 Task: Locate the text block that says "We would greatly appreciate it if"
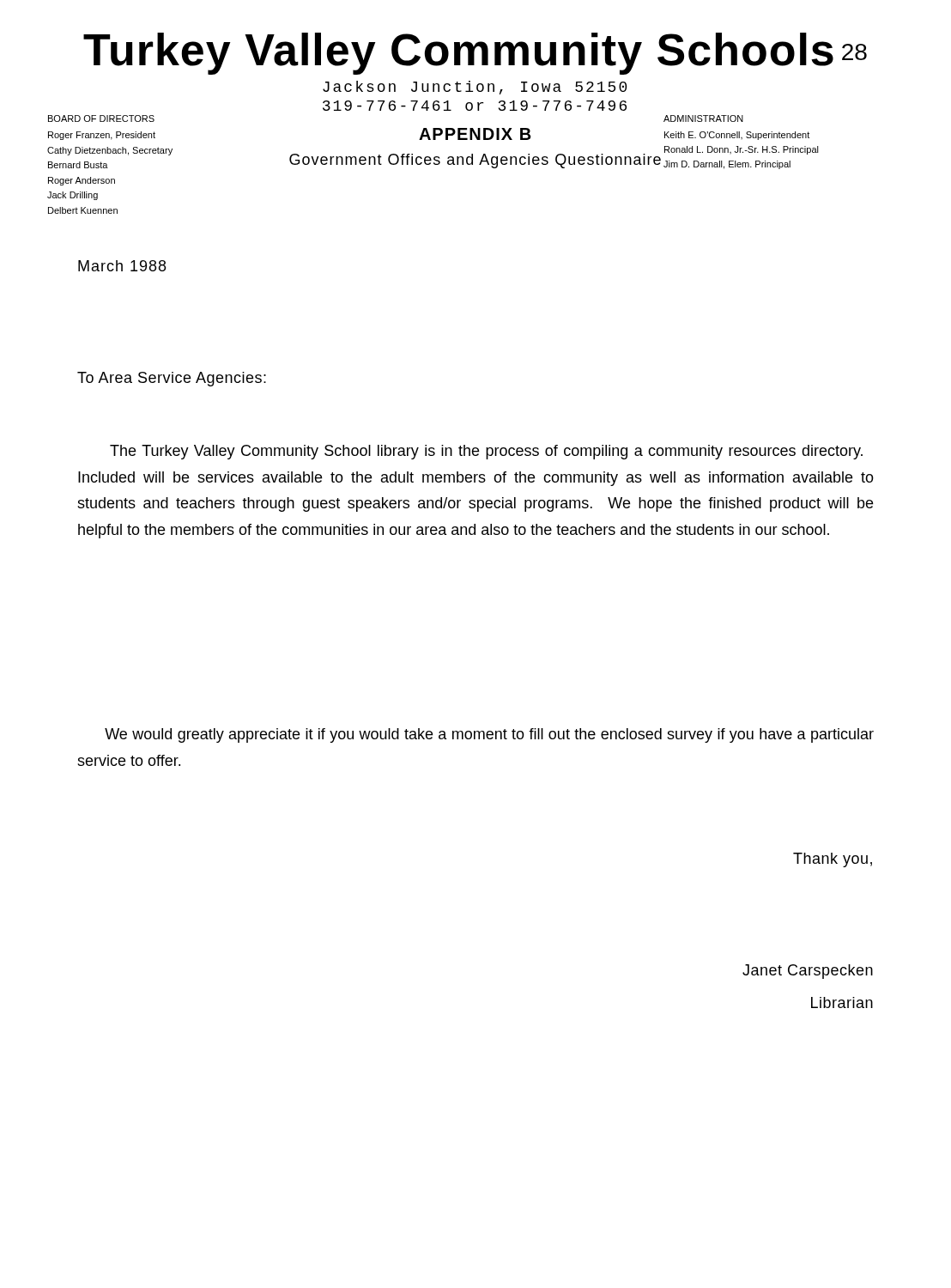[476, 747]
